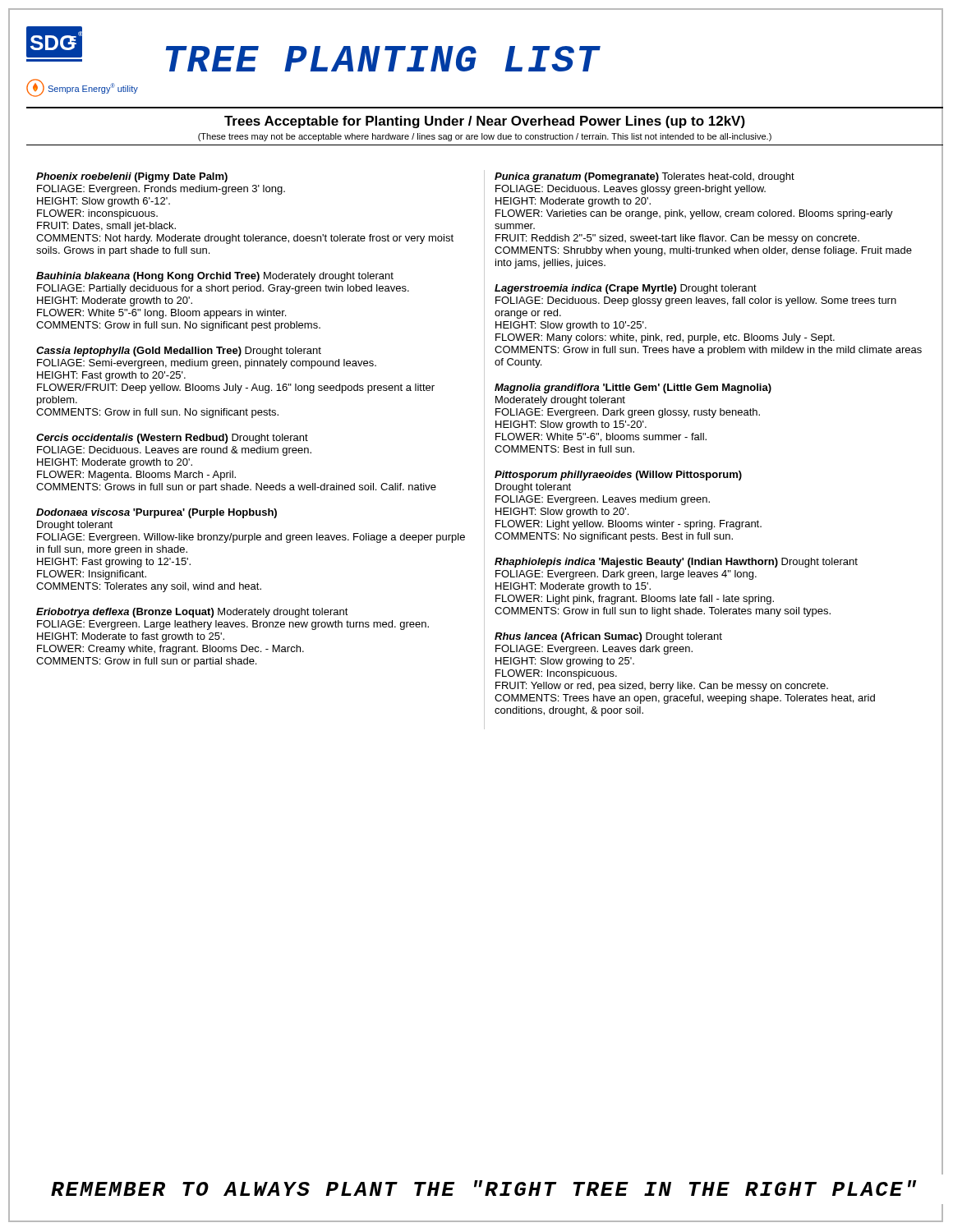
Task: Find the element starting "Magnolia grandiflora 'Little Gem' (Little Gem Magnolia)Moderately drought"
Action: 711,418
